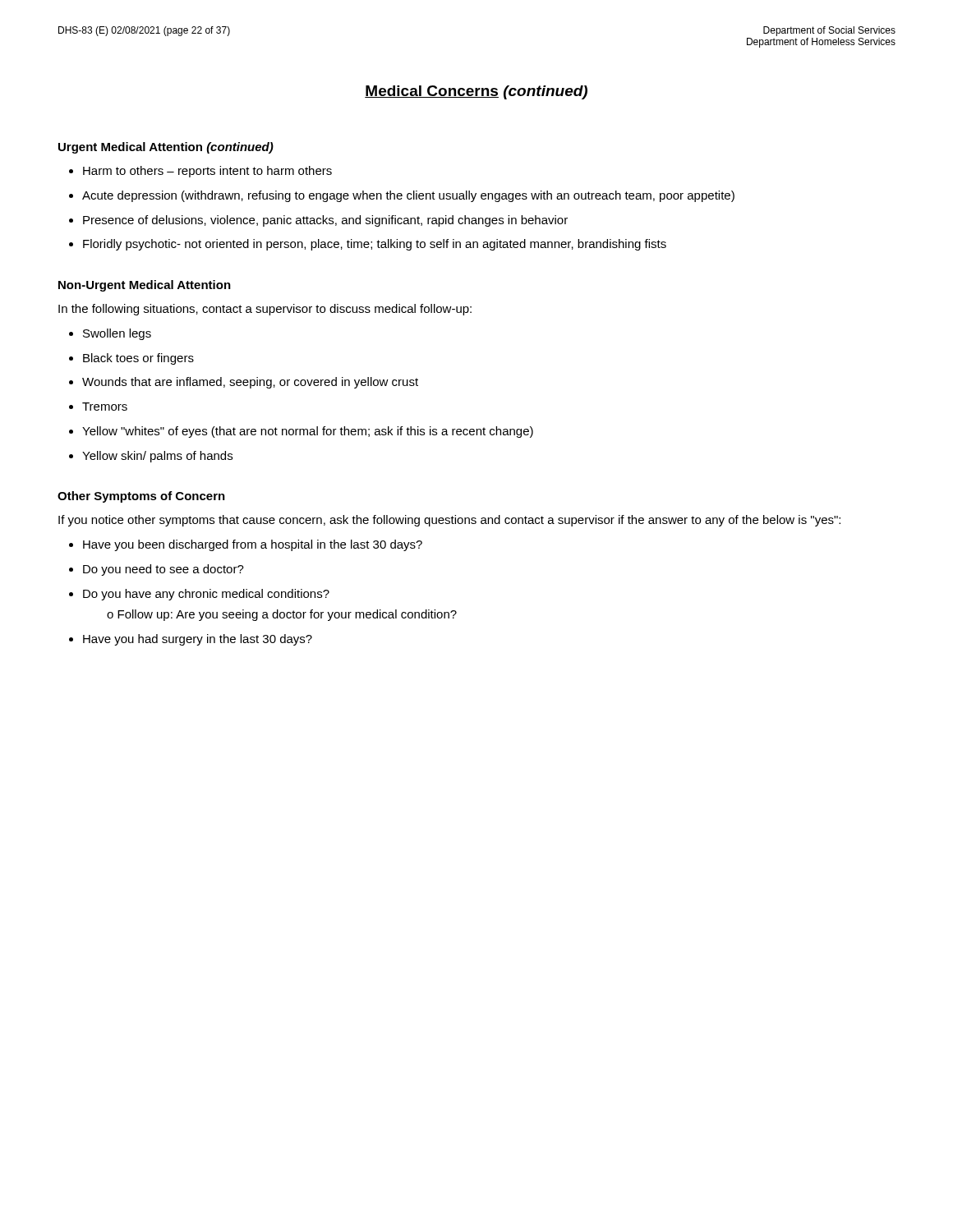Viewport: 953px width, 1232px height.
Task: Find "Urgent Medical Attention (continued)" on this page
Action: tap(165, 147)
